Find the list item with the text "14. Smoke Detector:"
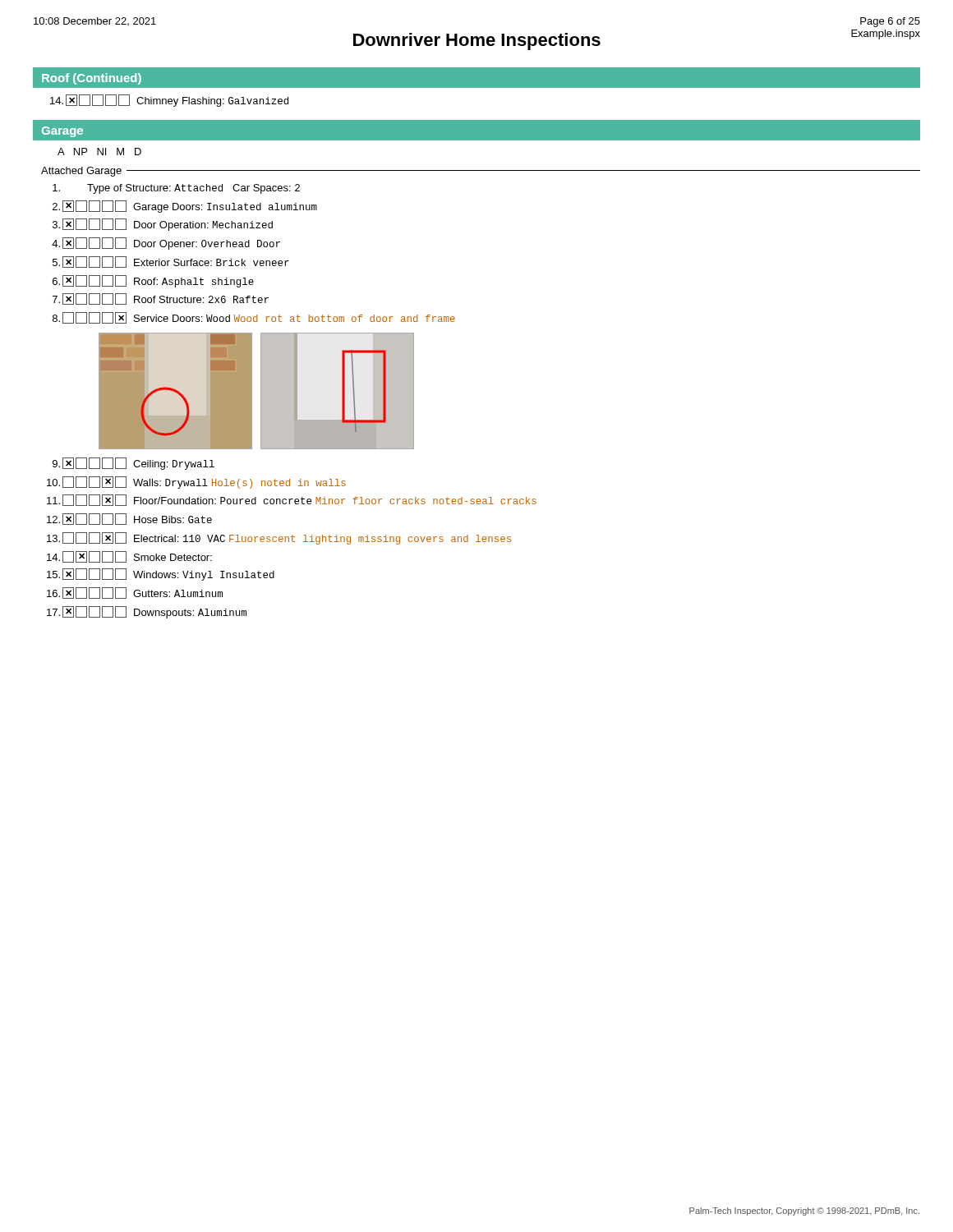 pos(127,557)
